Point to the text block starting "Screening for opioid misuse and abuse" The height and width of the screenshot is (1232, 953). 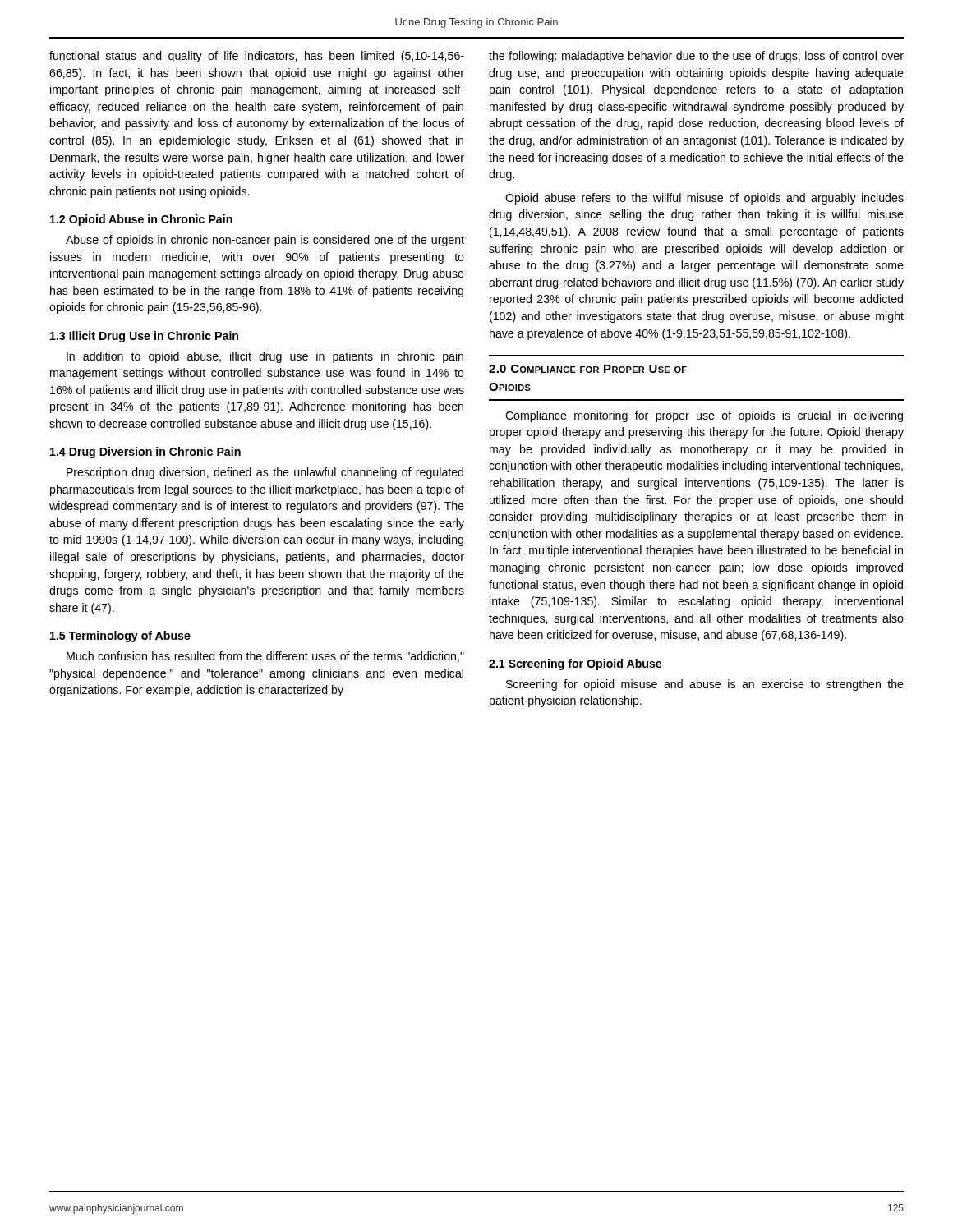(696, 692)
